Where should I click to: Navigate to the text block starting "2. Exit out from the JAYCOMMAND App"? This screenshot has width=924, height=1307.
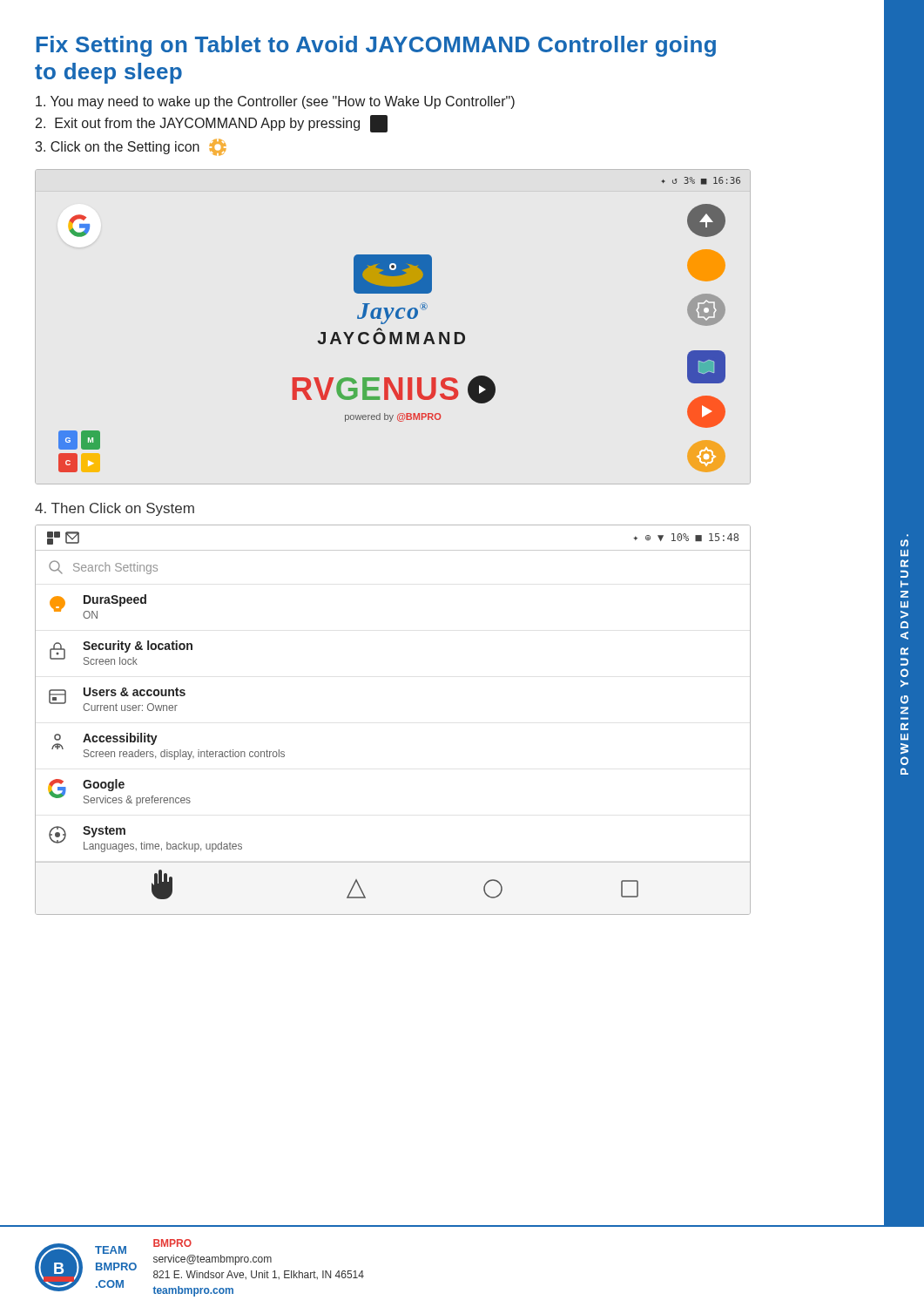212,124
